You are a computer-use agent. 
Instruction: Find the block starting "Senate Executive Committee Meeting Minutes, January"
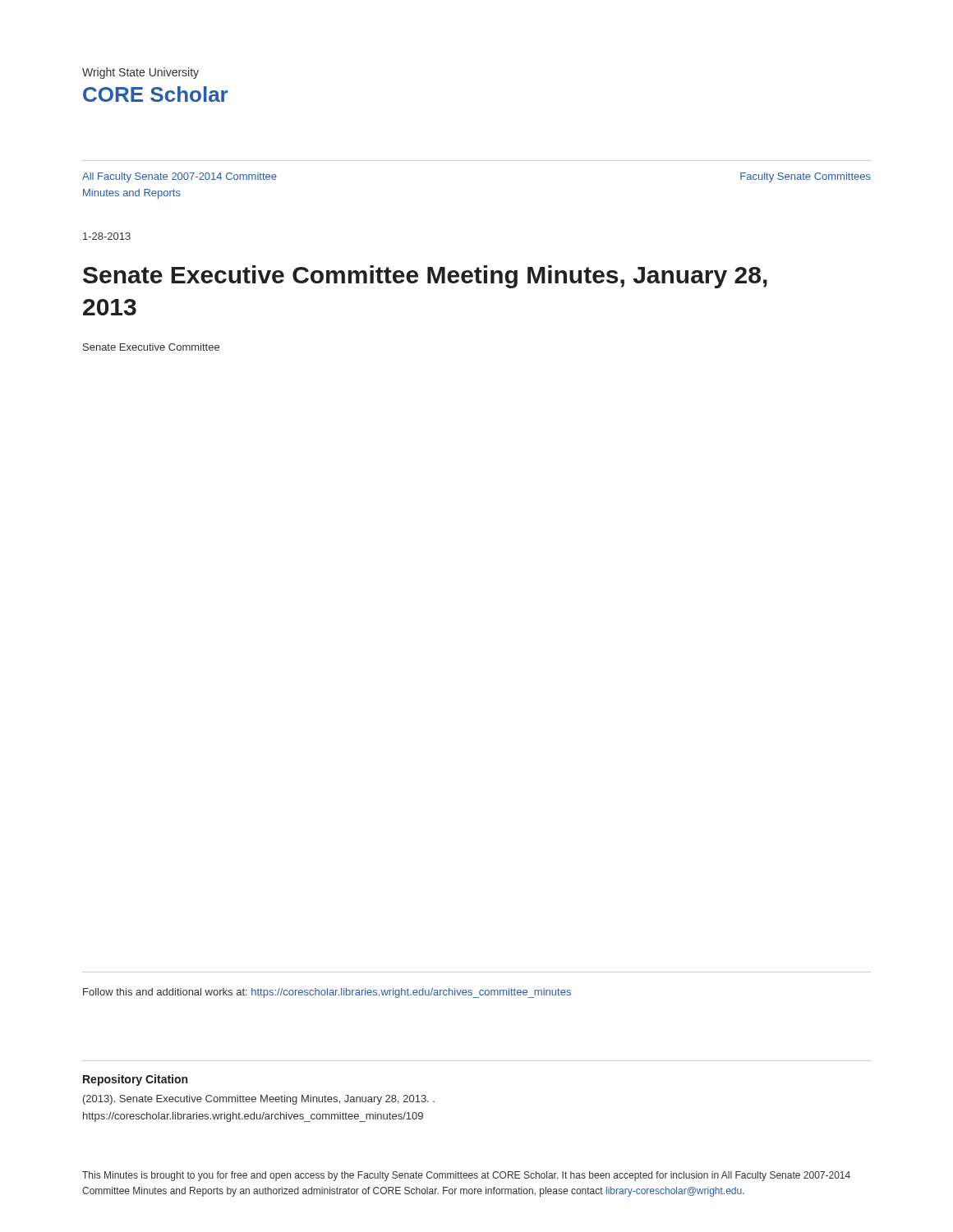425,291
